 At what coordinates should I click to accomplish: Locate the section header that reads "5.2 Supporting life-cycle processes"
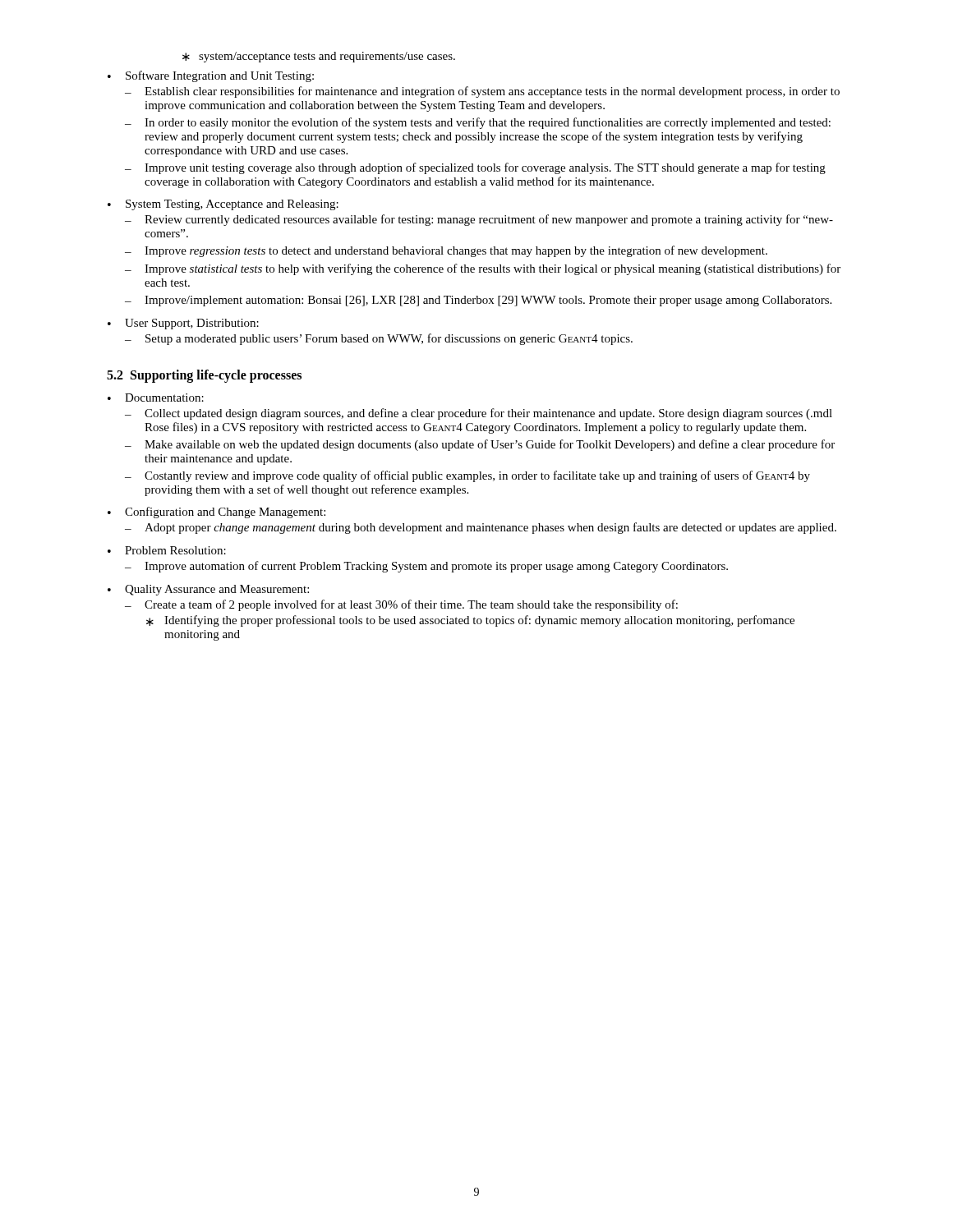[x=204, y=375]
